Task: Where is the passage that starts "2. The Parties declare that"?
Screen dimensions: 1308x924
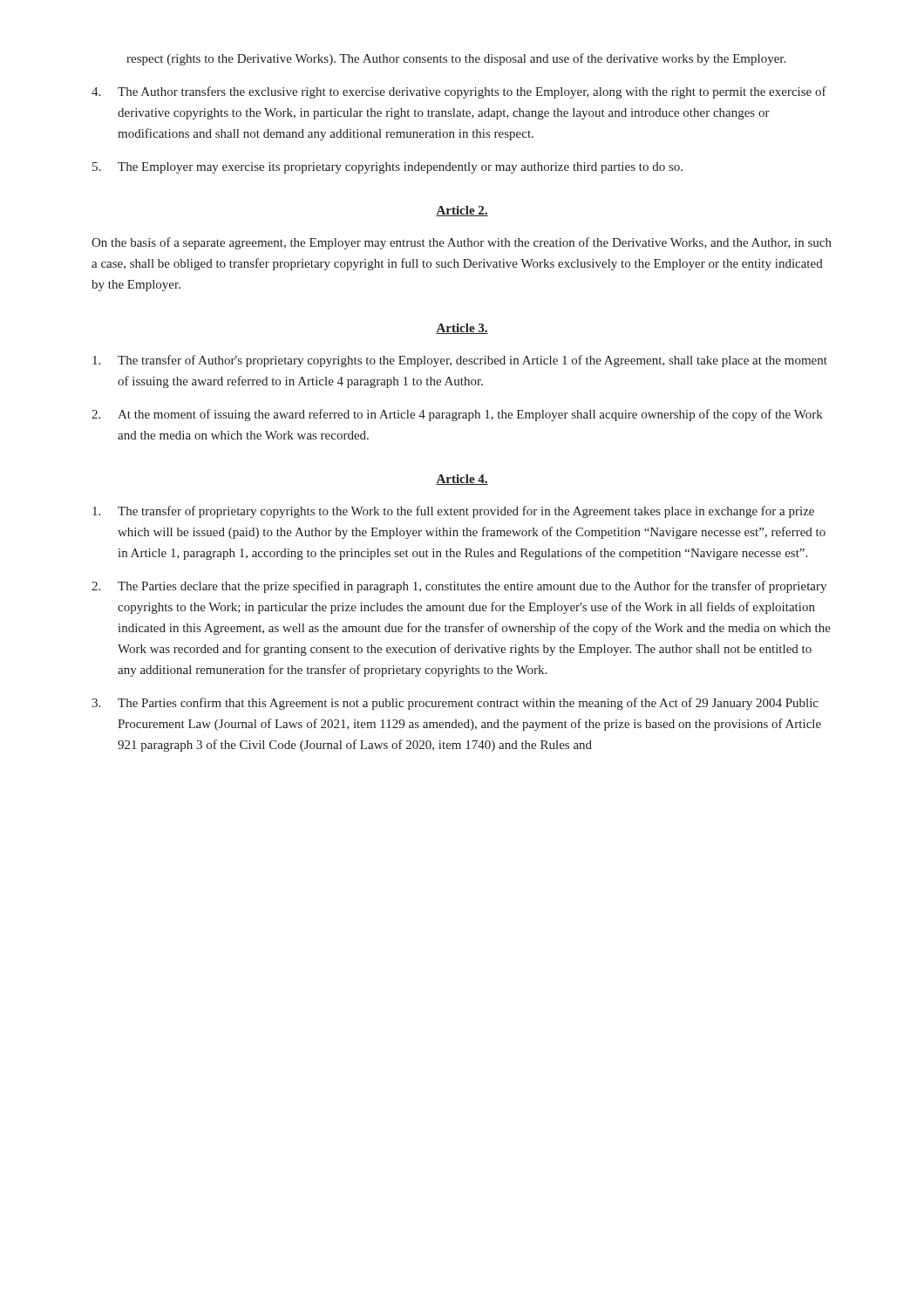Action: [x=462, y=628]
